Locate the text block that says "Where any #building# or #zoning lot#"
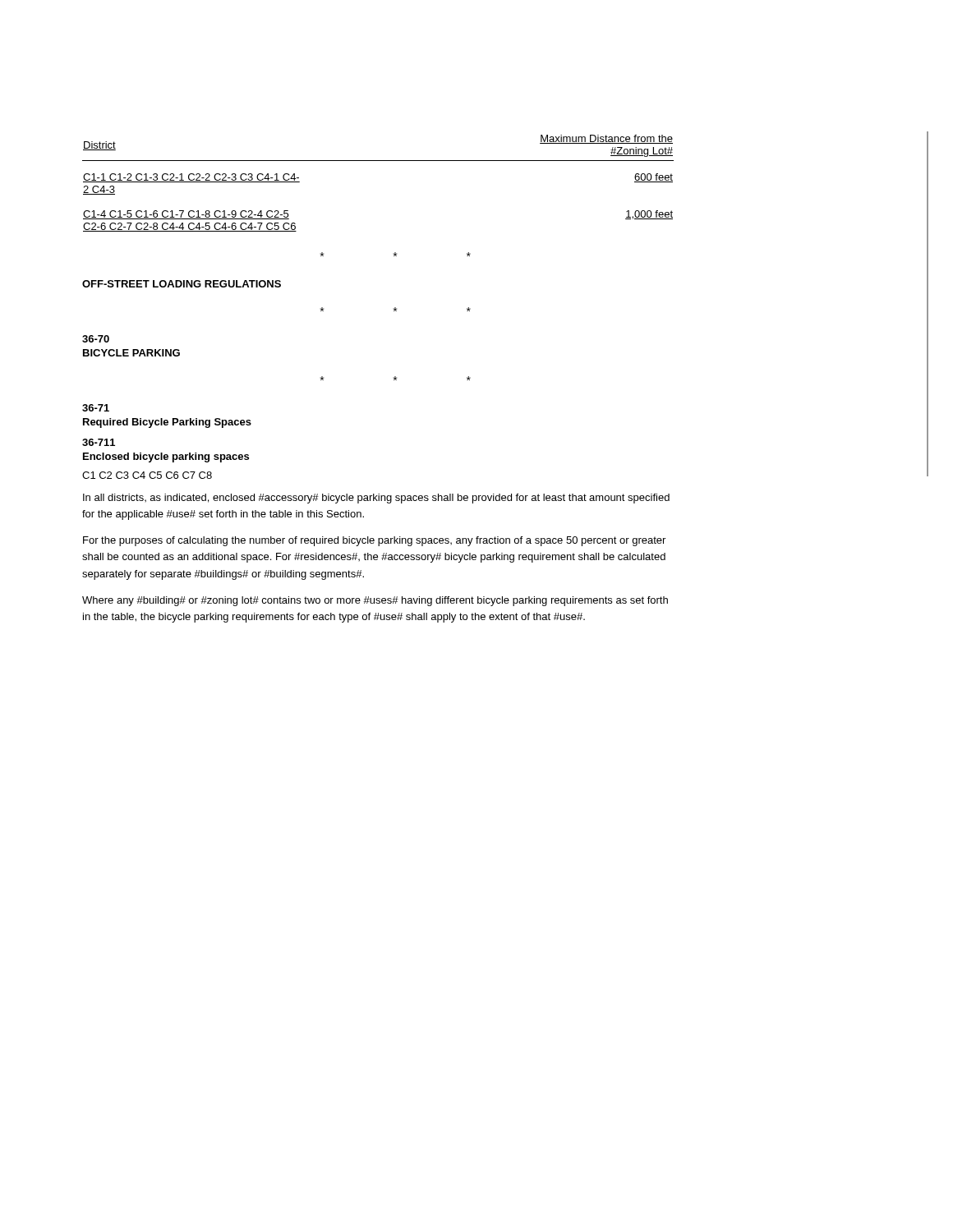This screenshot has height=1232, width=953. (x=375, y=608)
